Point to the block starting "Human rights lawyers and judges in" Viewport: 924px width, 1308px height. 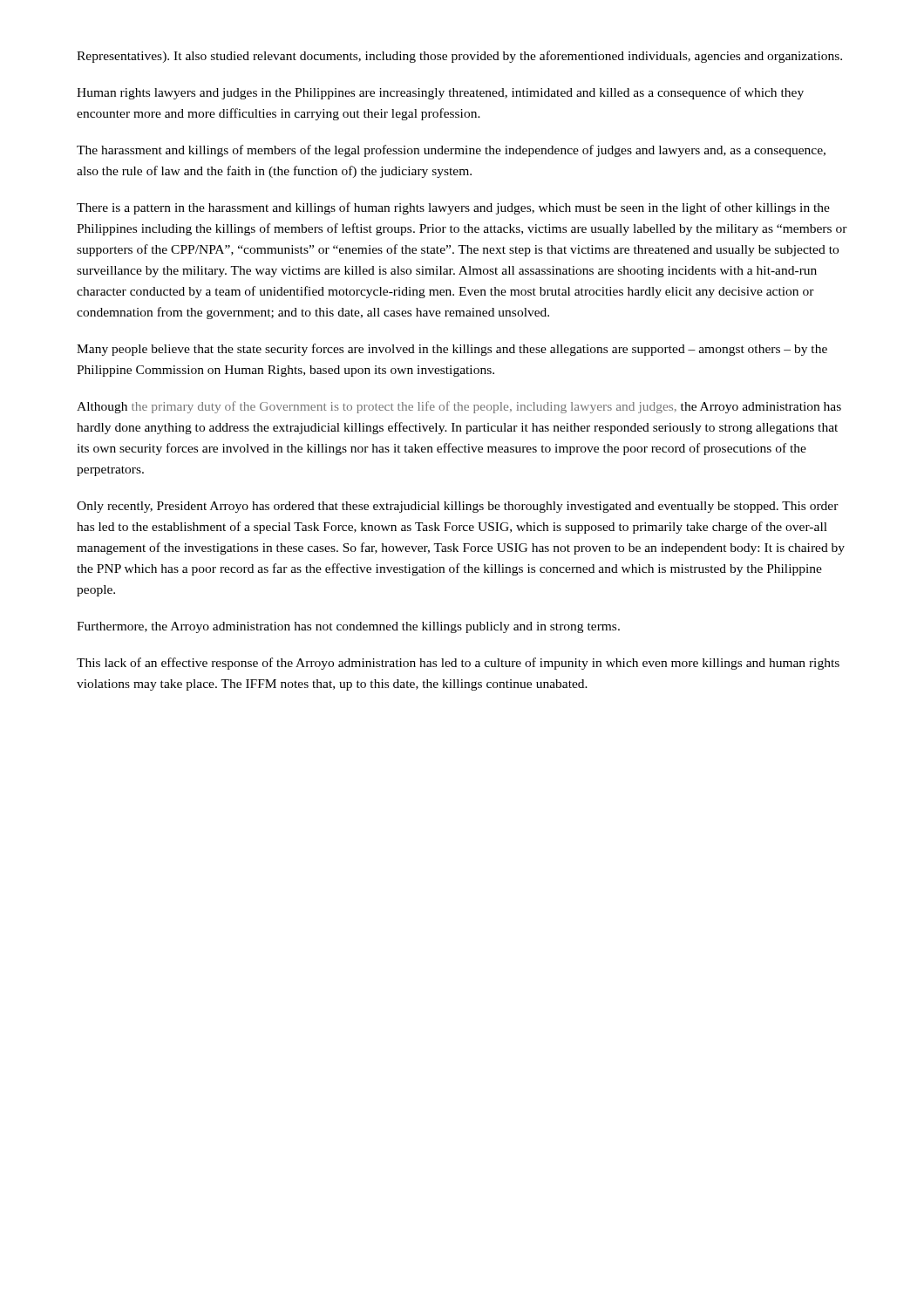[x=440, y=102]
